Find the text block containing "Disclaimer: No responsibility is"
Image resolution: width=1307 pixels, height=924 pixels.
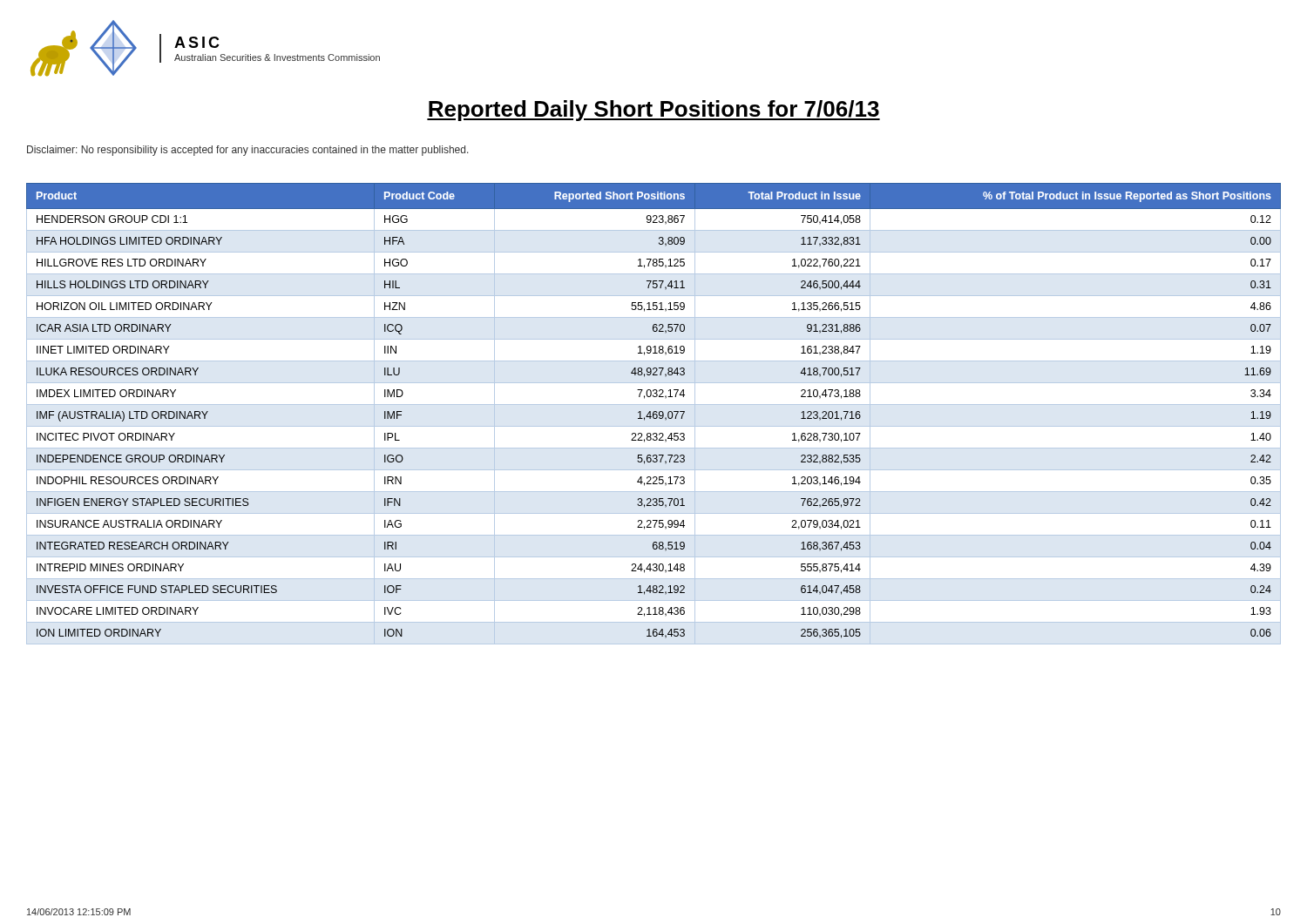coord(248,150)
